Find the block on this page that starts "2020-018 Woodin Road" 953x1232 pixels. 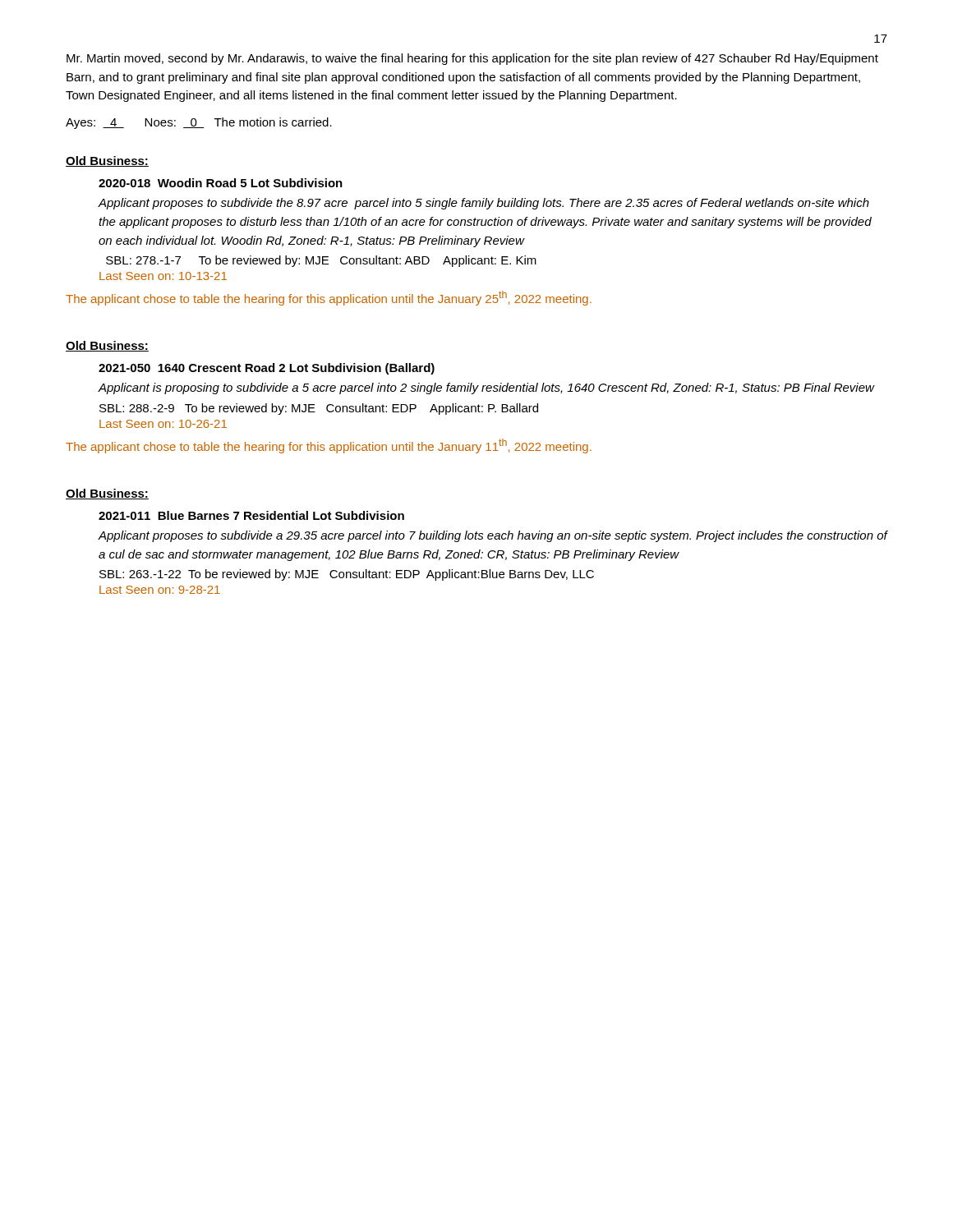tap(221, 182)
